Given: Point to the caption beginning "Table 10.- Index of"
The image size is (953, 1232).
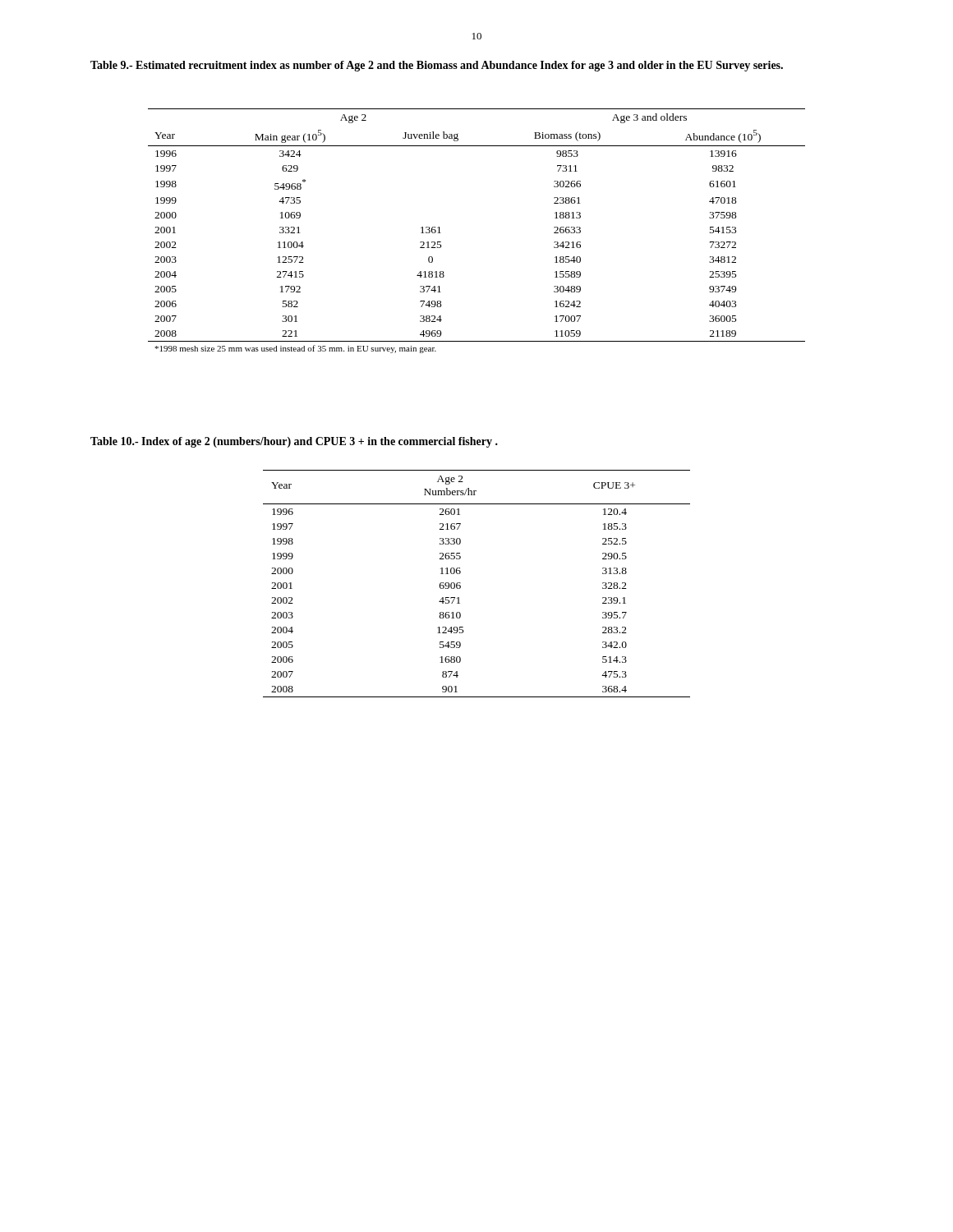Looking at the screenshot, I should click(294, 441).
